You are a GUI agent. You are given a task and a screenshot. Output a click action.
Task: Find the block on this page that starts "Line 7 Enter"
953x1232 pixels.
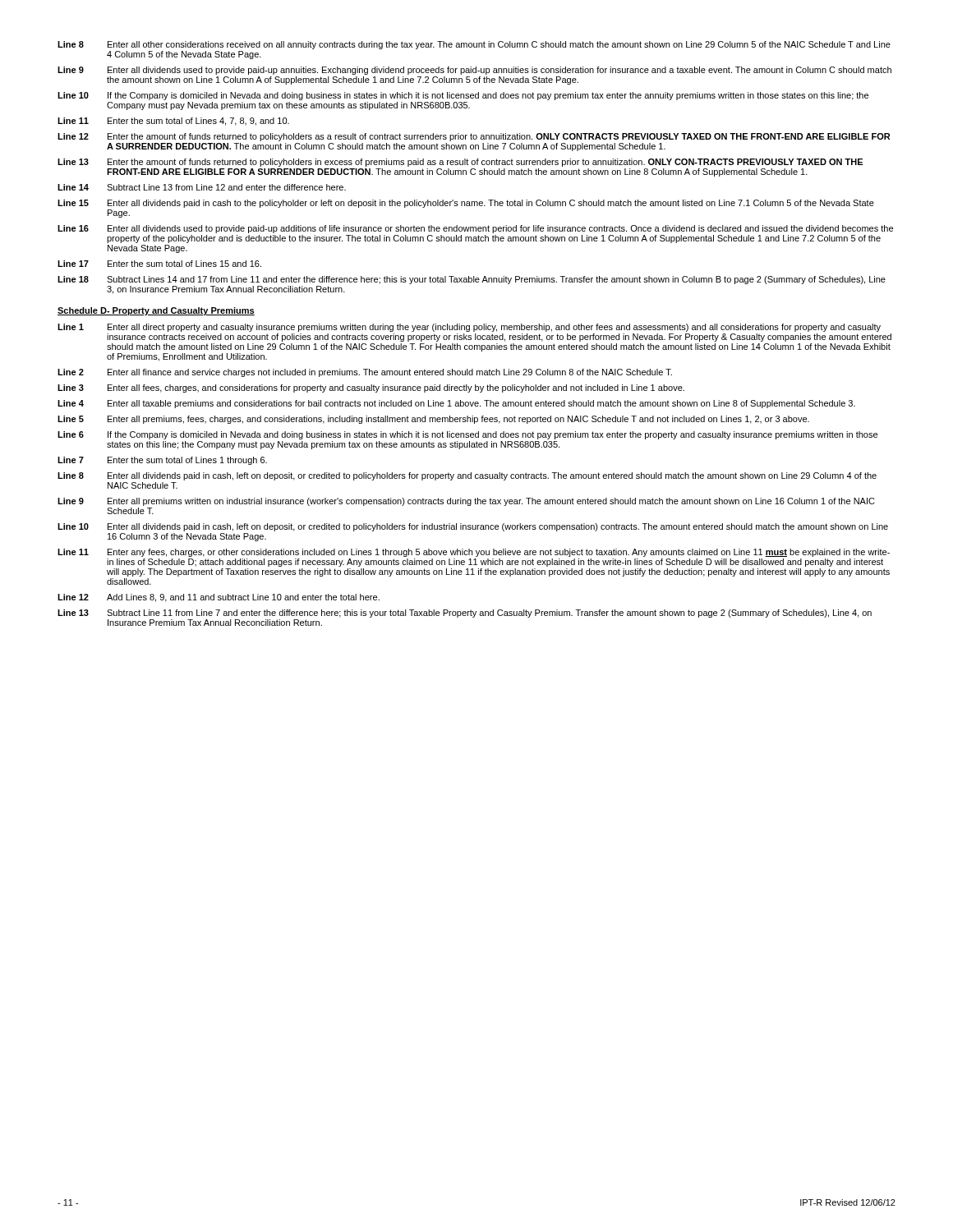click(162, 461)
